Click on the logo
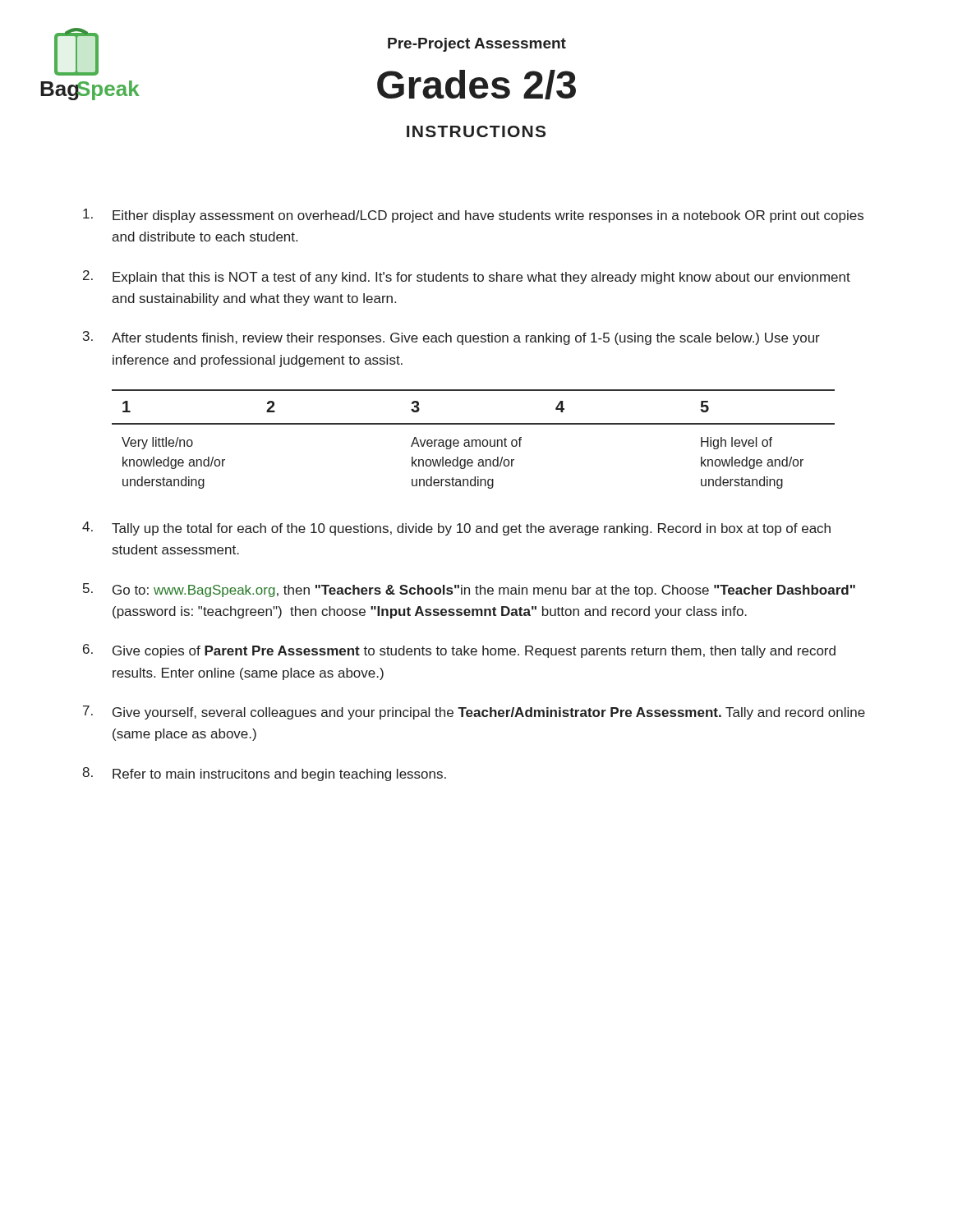This screenshot has width=953, height=1232. click(x=97, y=69)
